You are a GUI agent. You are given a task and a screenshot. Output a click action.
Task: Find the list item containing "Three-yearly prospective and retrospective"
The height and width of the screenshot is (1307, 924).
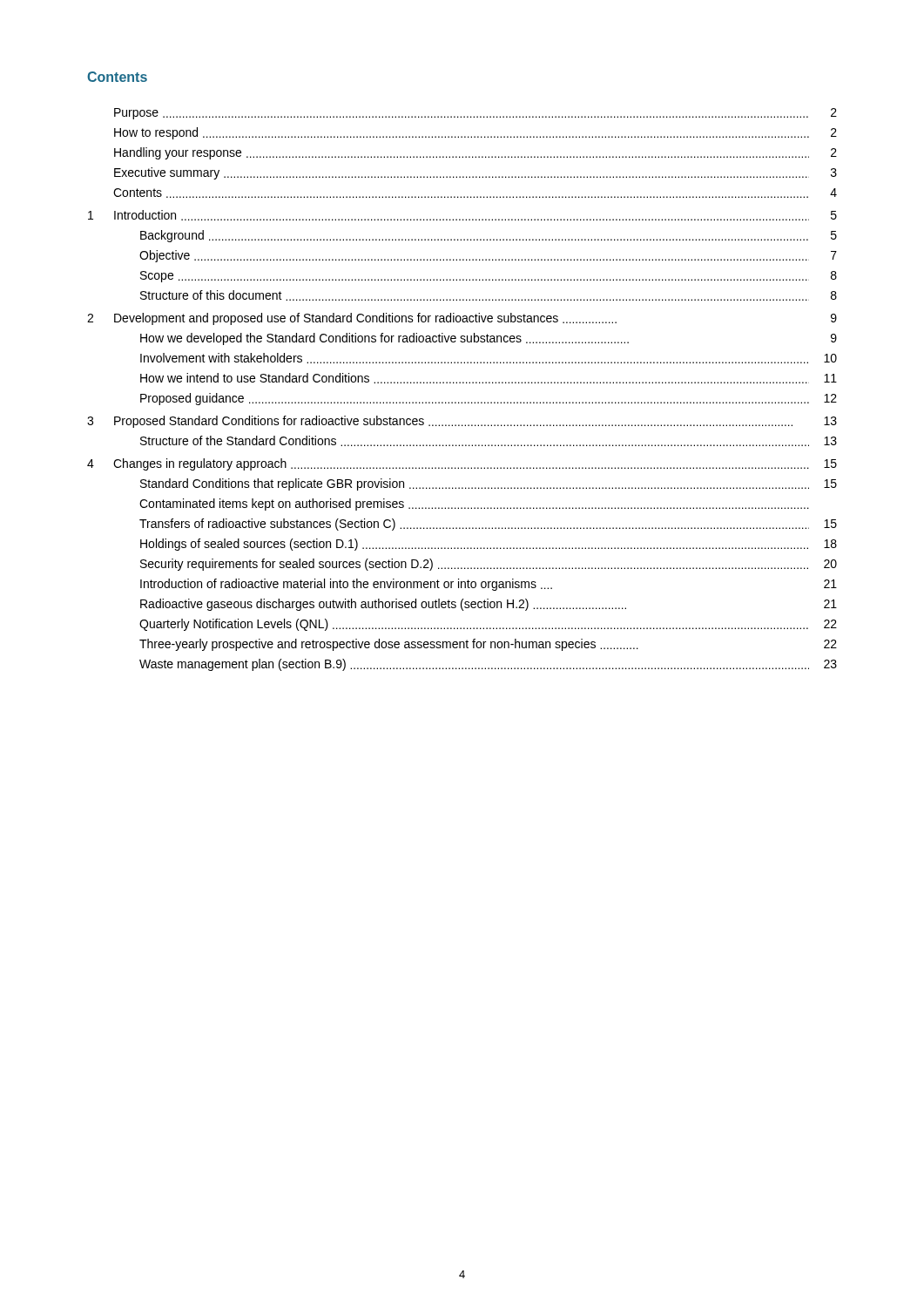click(x=488, y=644)
